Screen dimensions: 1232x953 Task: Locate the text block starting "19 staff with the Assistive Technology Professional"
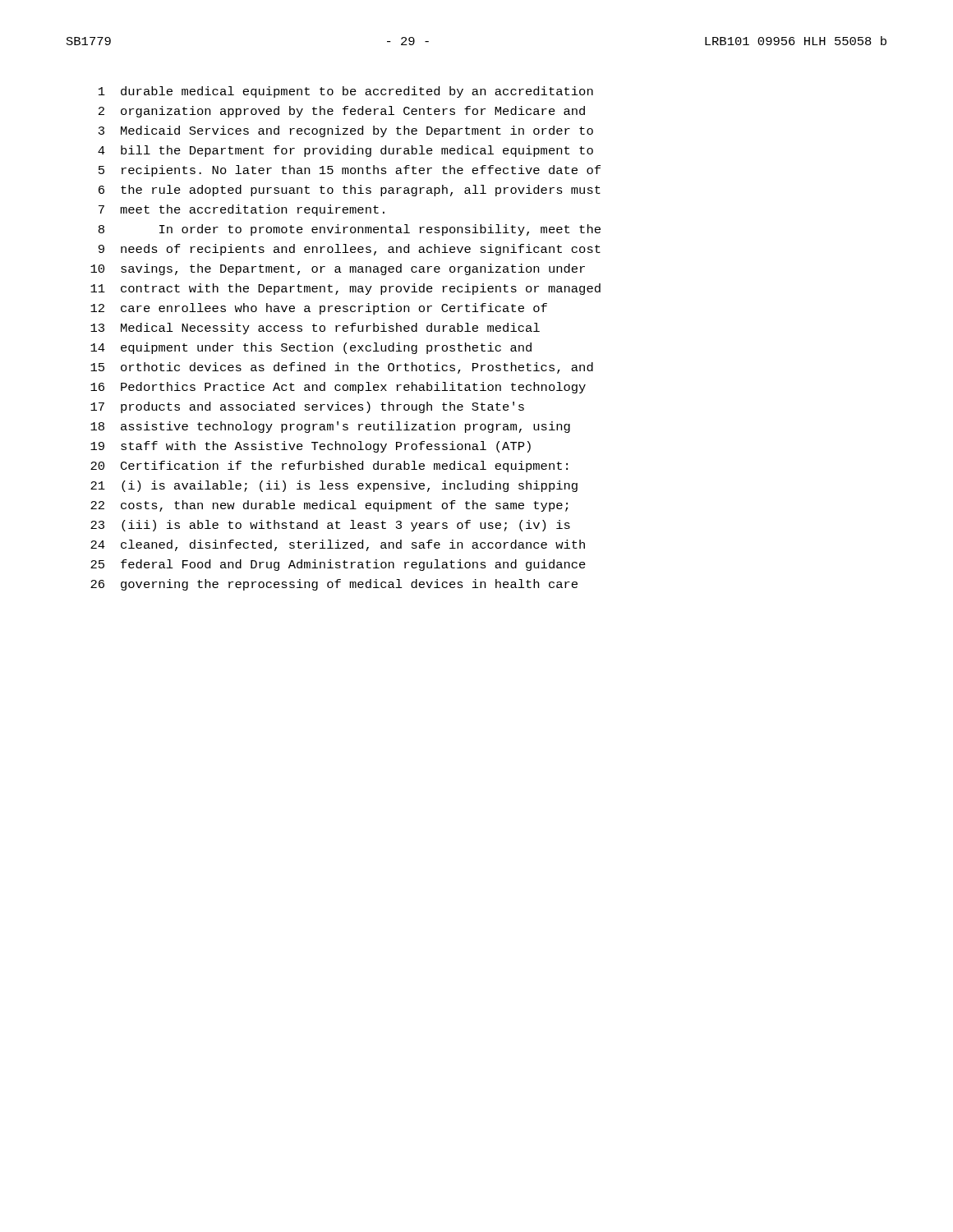[476, 447]
